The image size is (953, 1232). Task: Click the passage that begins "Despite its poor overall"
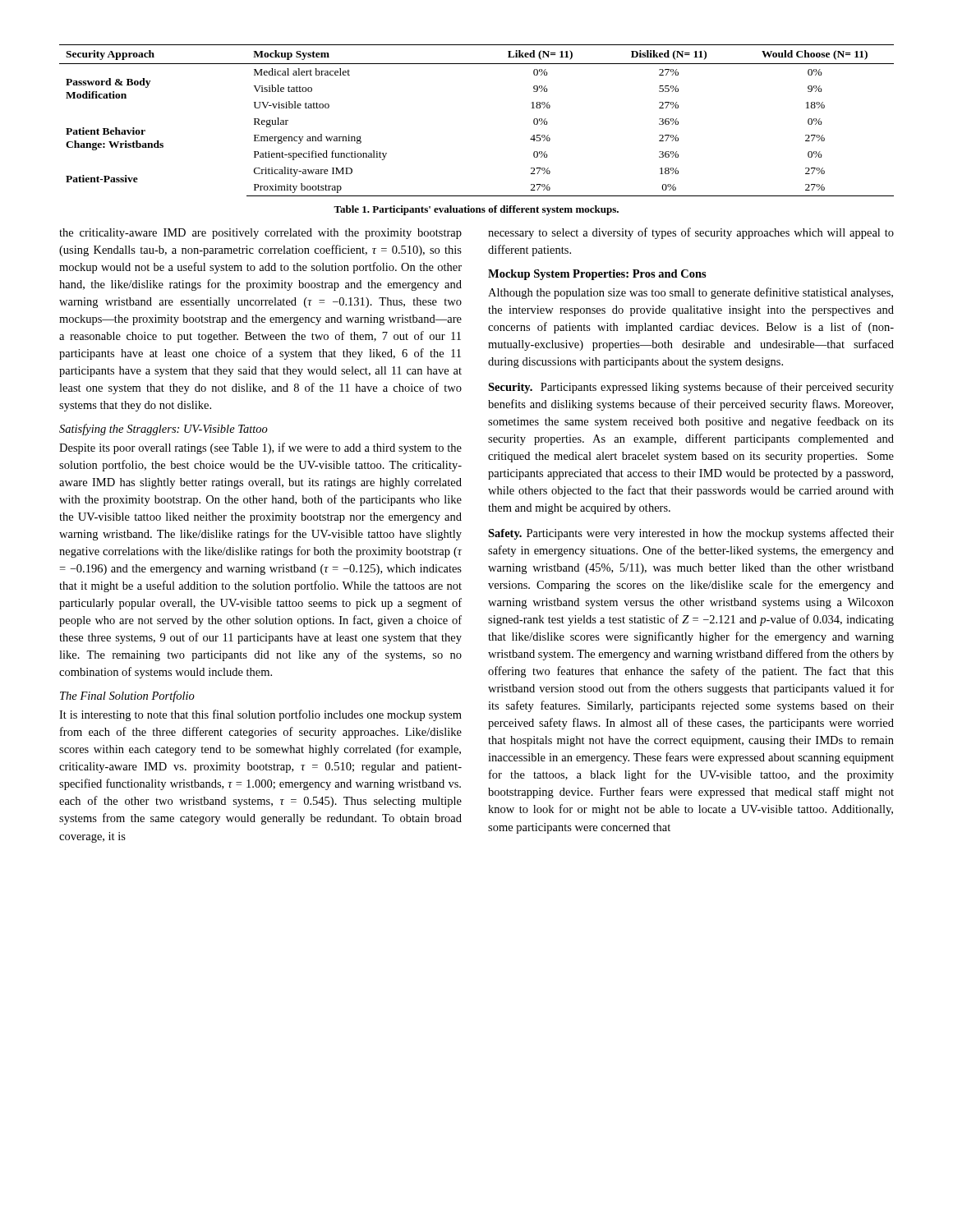pyautogui.click(x=260, y=560)
